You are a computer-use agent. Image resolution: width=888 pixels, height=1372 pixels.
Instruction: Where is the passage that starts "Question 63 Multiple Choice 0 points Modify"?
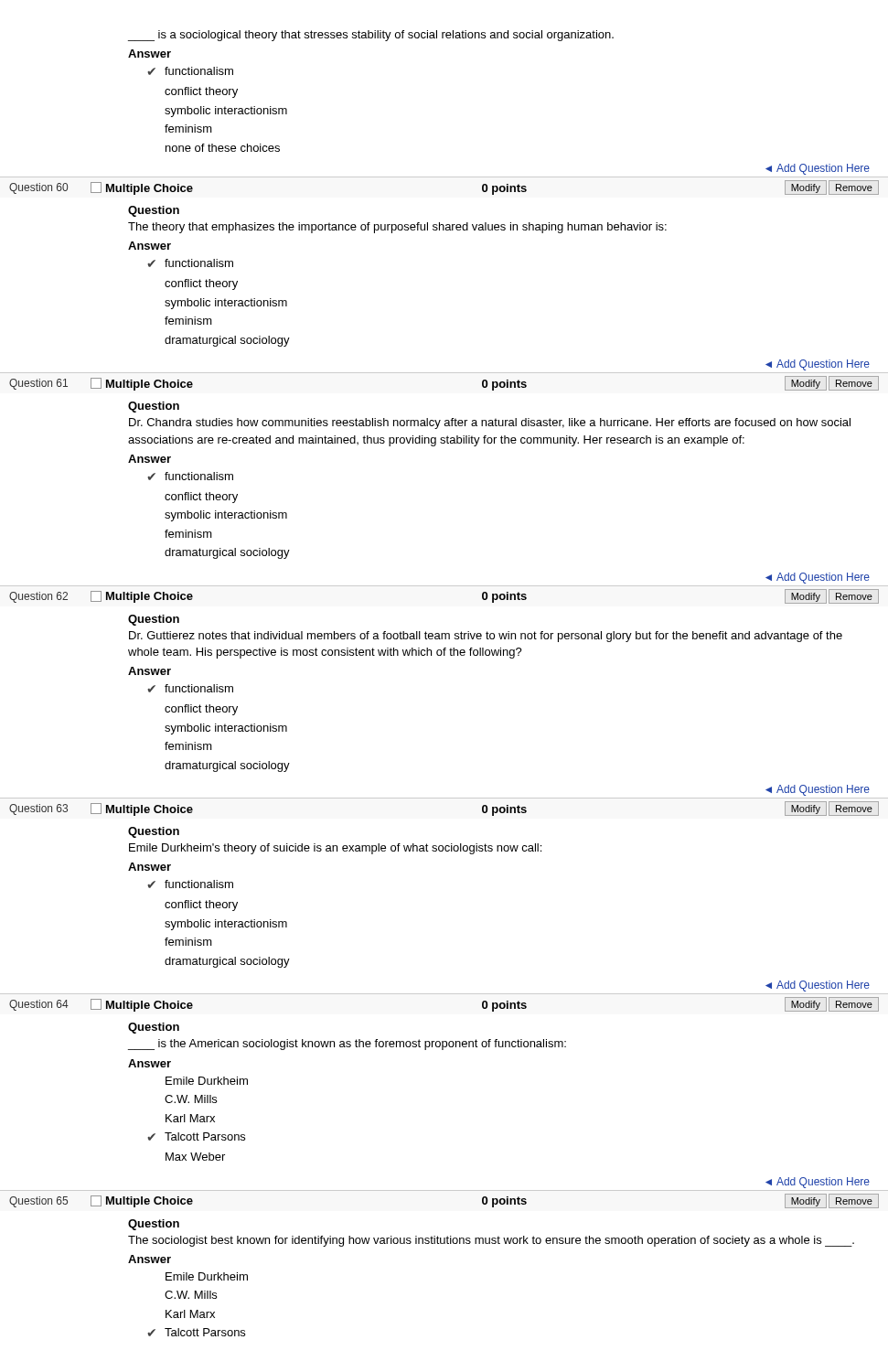37,808
